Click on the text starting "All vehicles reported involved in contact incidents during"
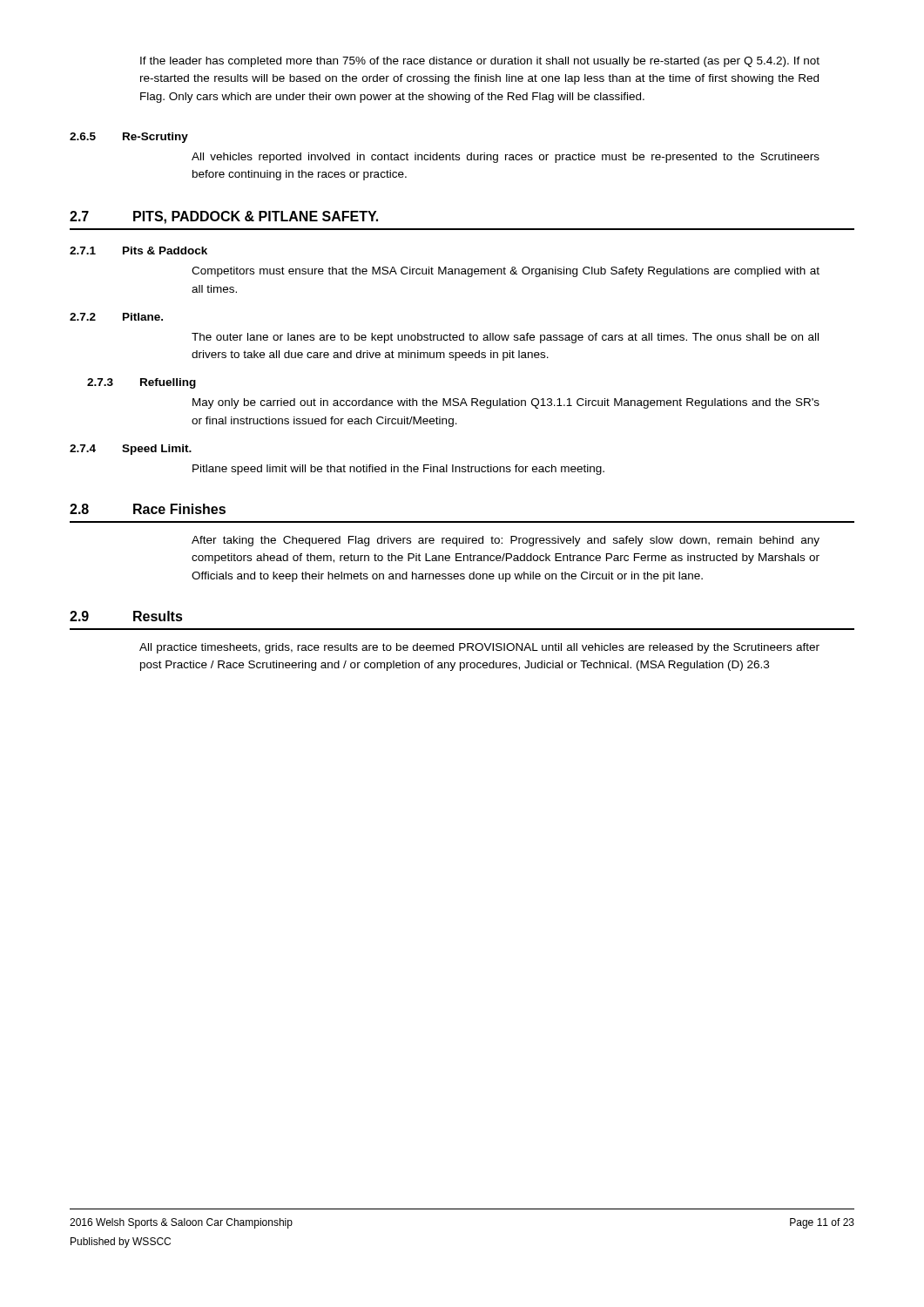Screen dimensions: 1307x924 click(x=506, y=166)
